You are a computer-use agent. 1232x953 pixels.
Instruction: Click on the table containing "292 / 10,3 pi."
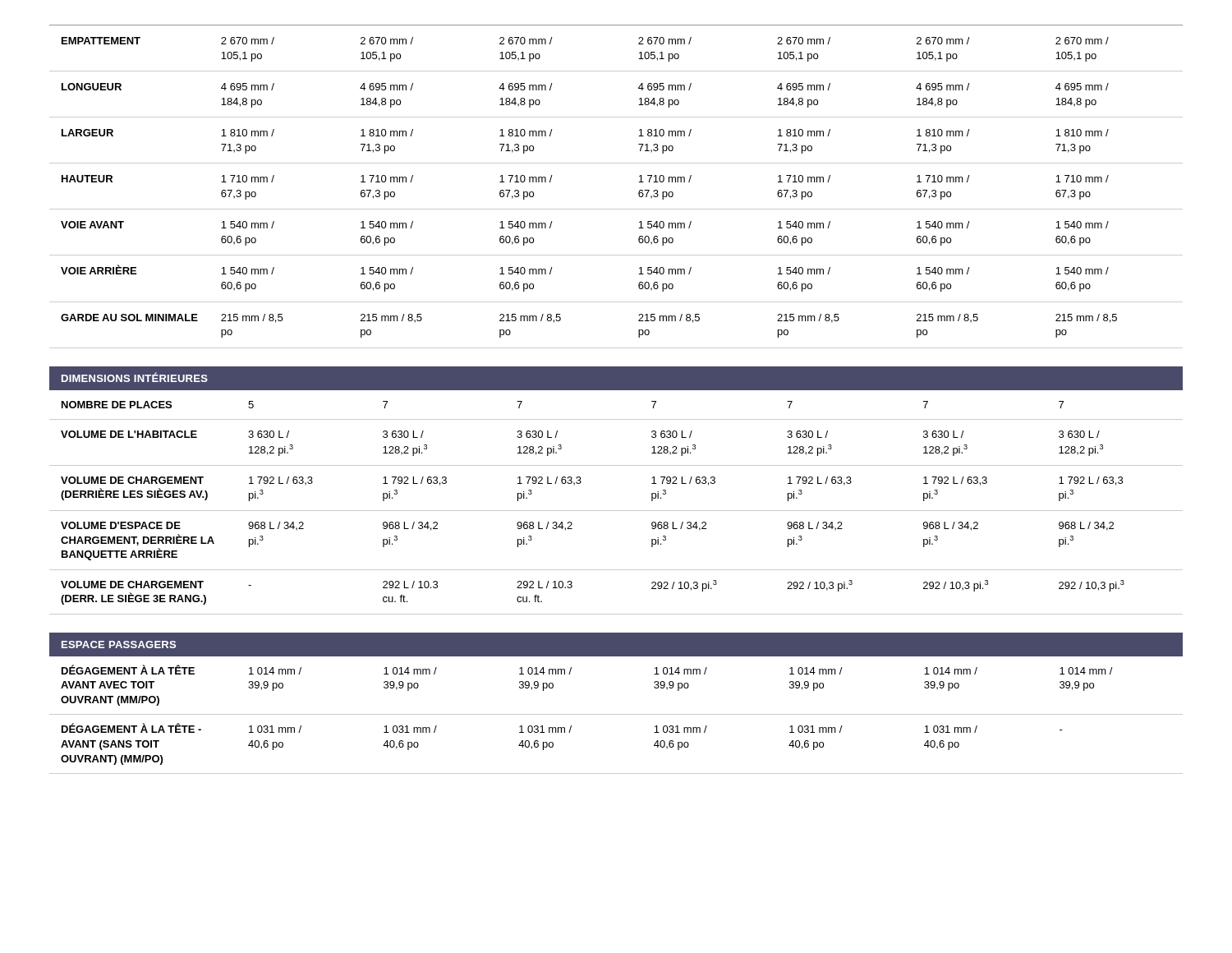(616, 502)
